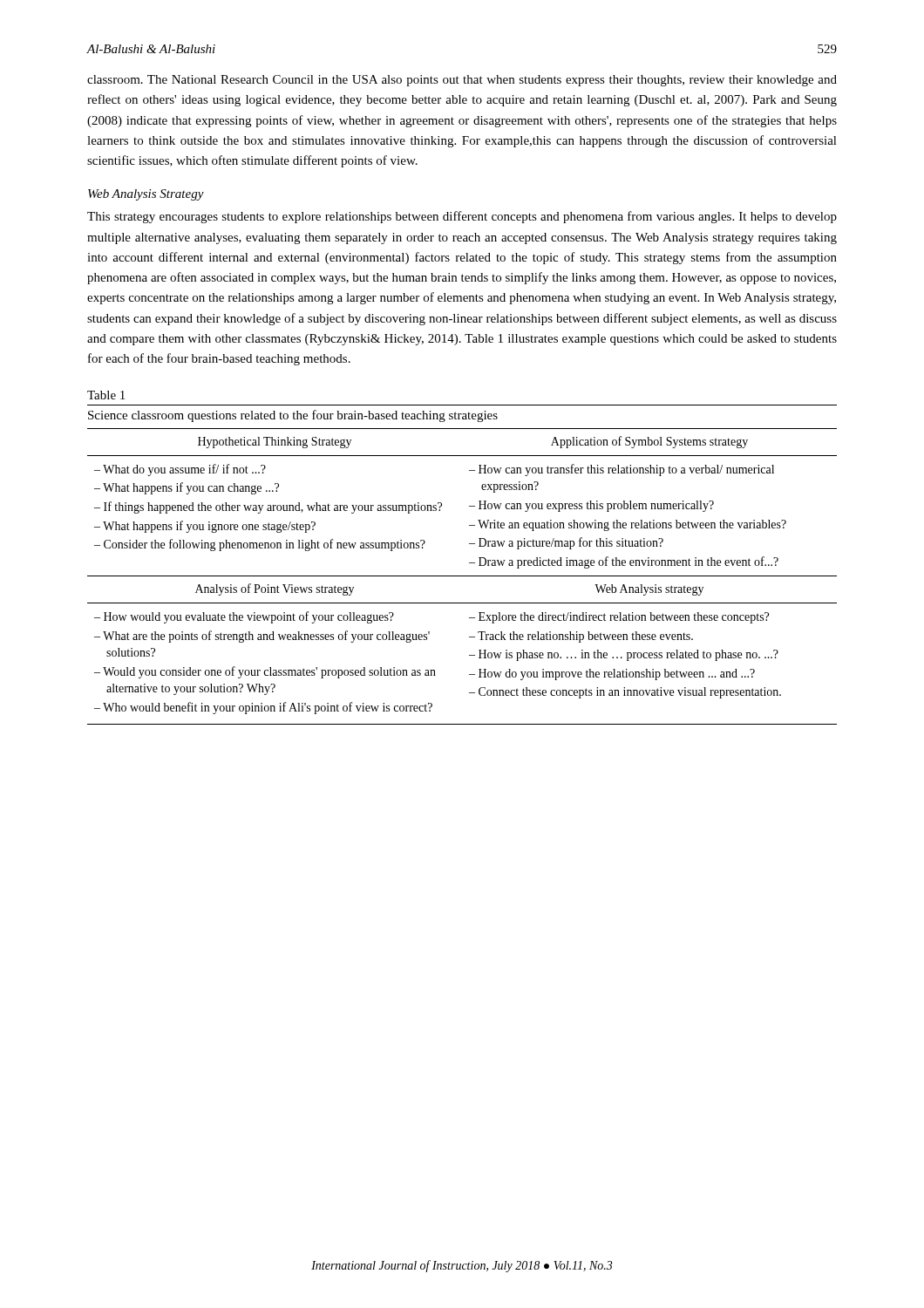Navigate to the text block starting "This strategy encourages students to explore relationships"
Image resolution: width=924 pixels, height=1308 pixels.
(x=462, y=287)
